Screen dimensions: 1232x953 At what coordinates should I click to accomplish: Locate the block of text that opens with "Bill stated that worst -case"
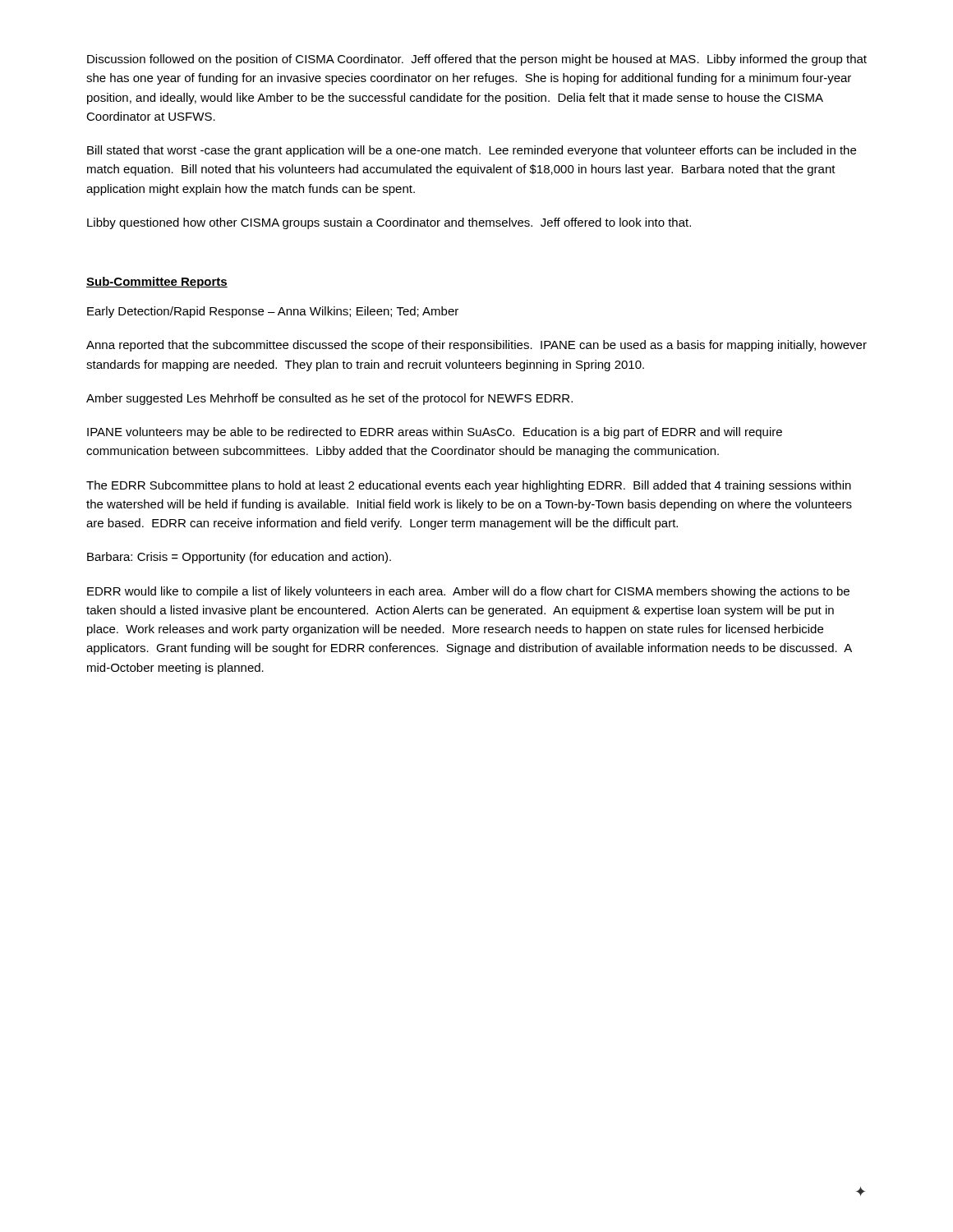click(471, 169)
